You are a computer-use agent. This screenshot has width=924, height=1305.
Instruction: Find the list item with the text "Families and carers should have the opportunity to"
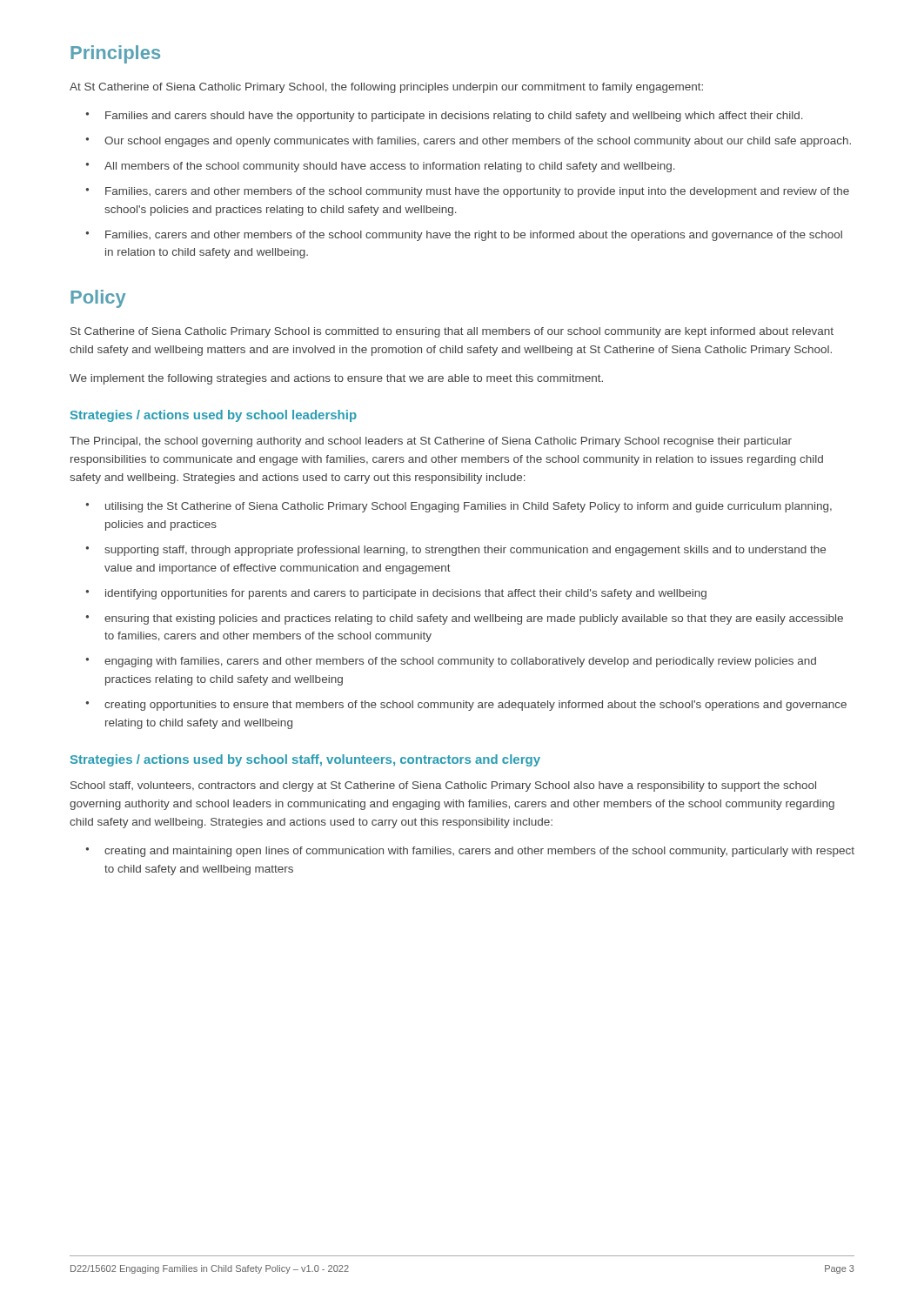(454, 115)
